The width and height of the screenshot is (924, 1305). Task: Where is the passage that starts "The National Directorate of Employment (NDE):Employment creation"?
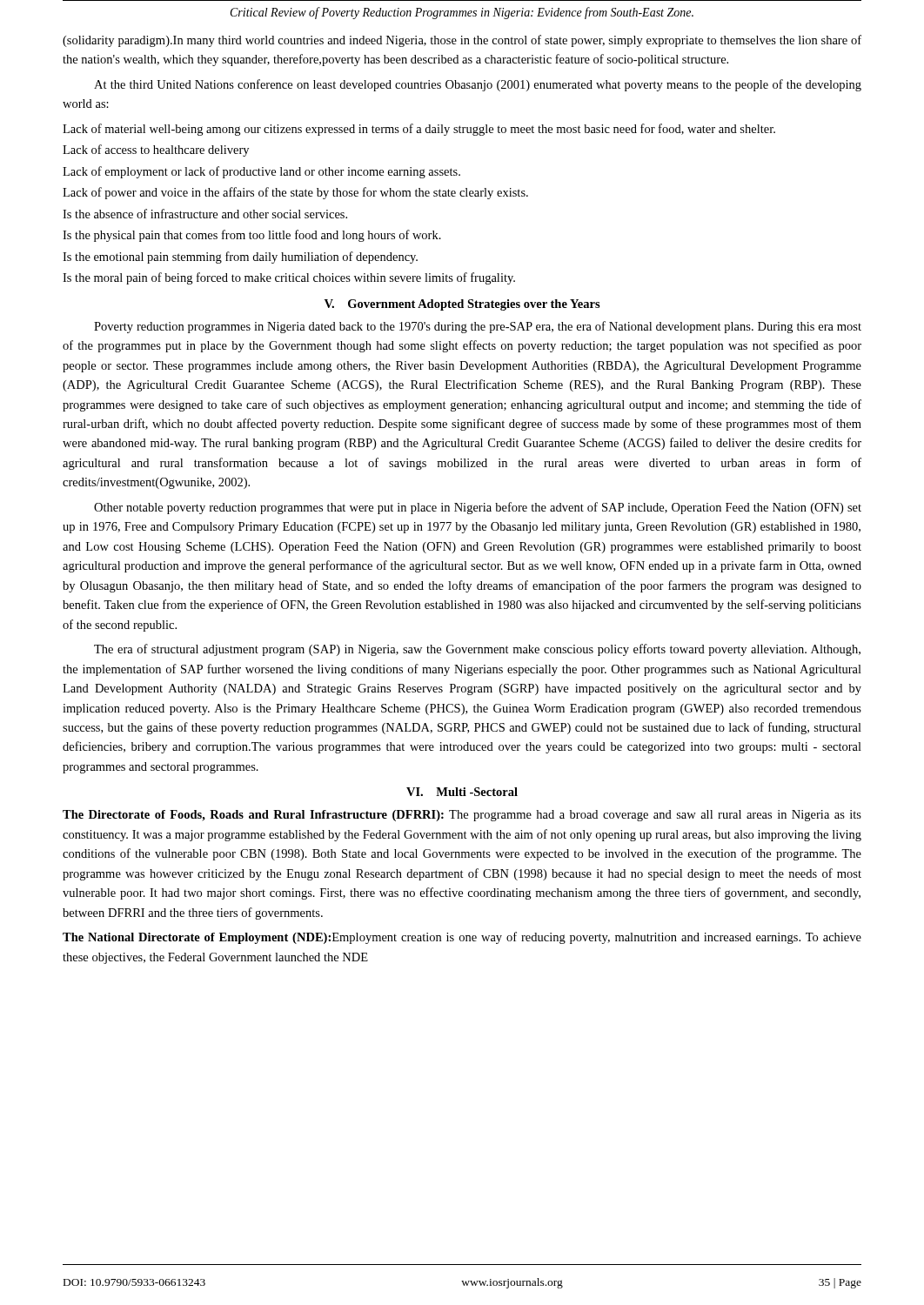462,947
